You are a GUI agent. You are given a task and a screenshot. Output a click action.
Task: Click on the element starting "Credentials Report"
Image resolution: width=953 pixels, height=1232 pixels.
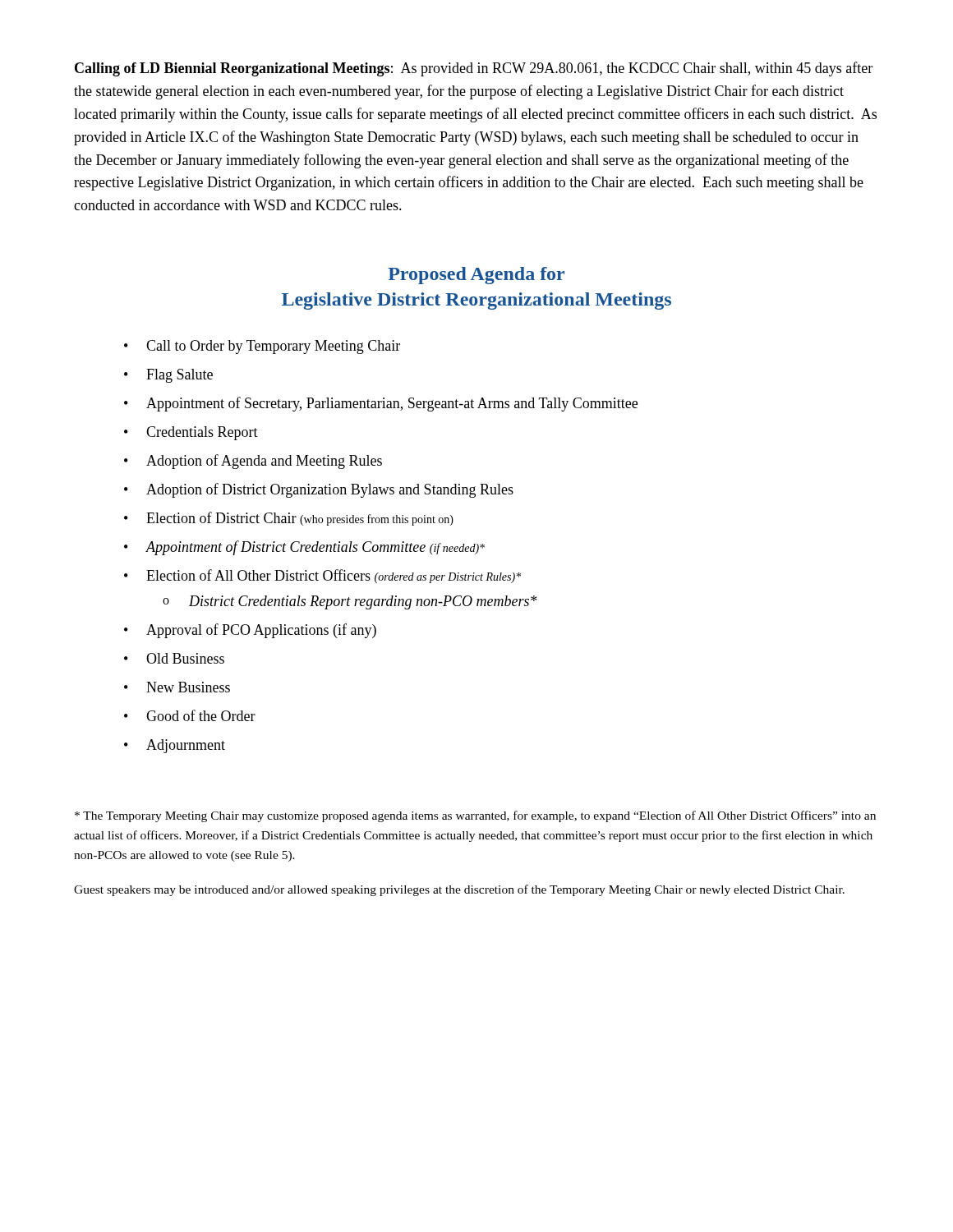(202, 432)
